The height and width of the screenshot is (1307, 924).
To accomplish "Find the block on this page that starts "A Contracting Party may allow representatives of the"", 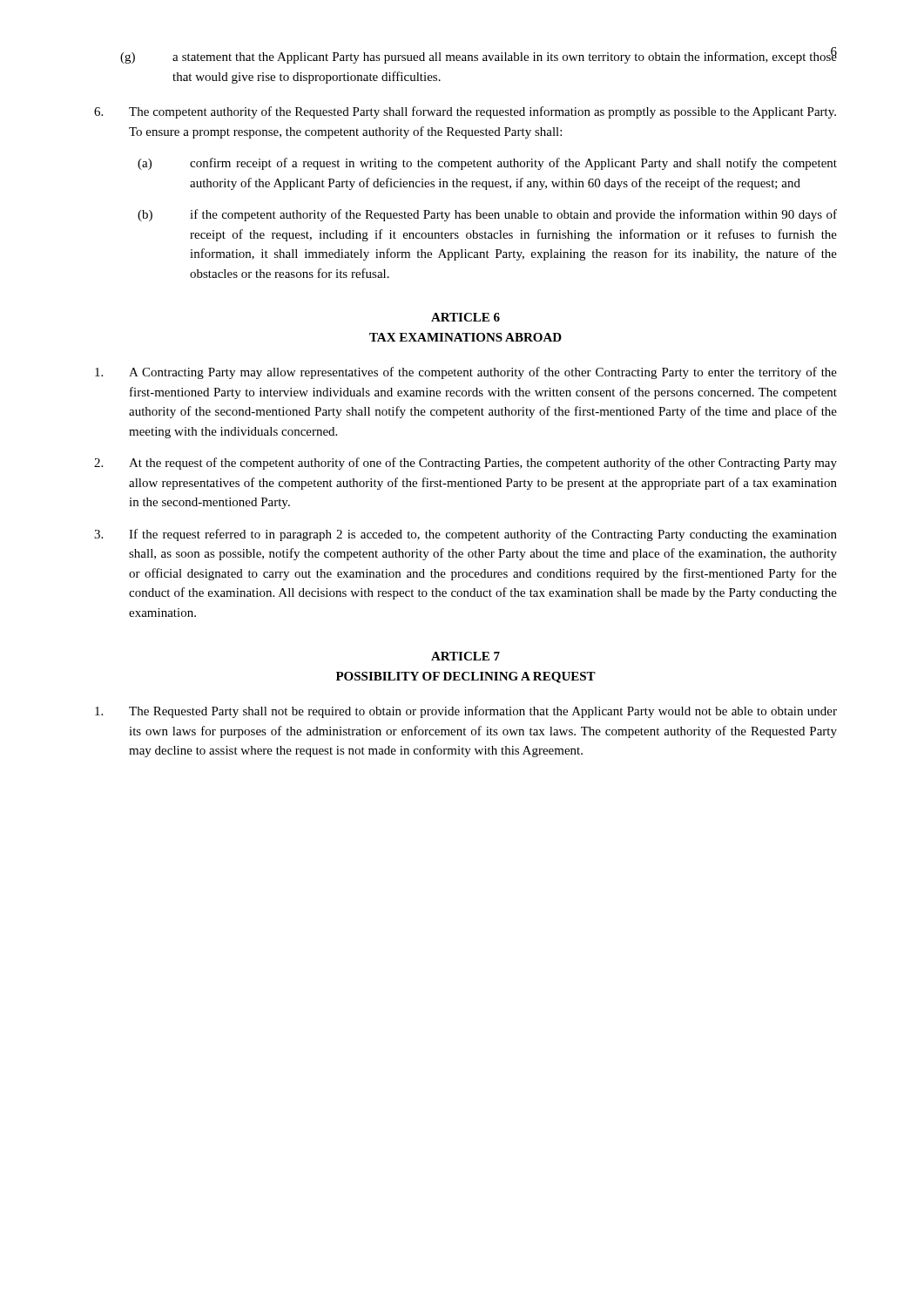I will [465, 402].
